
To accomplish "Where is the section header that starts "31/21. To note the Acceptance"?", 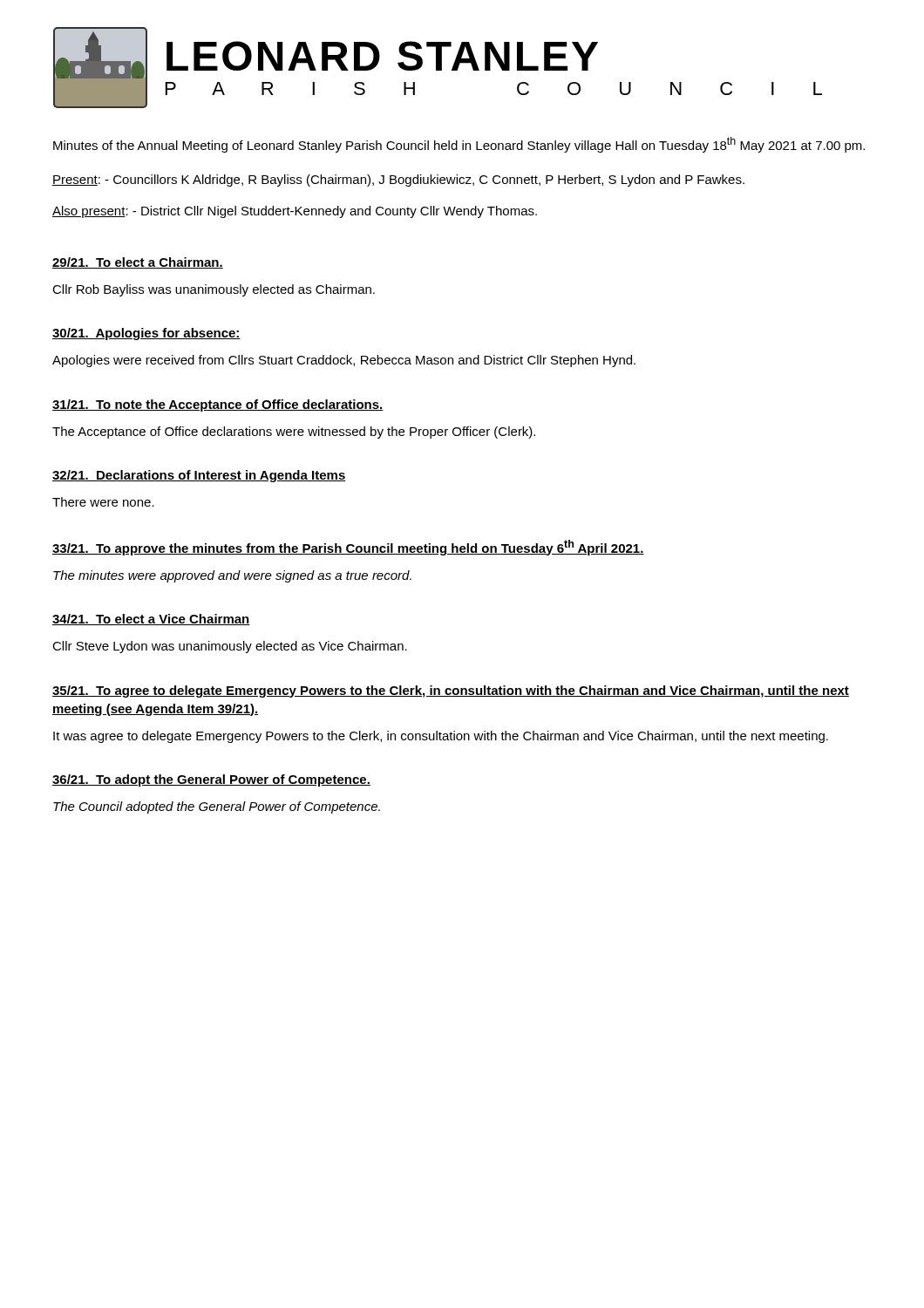I will pyautogui.click(x=218, y=404).
